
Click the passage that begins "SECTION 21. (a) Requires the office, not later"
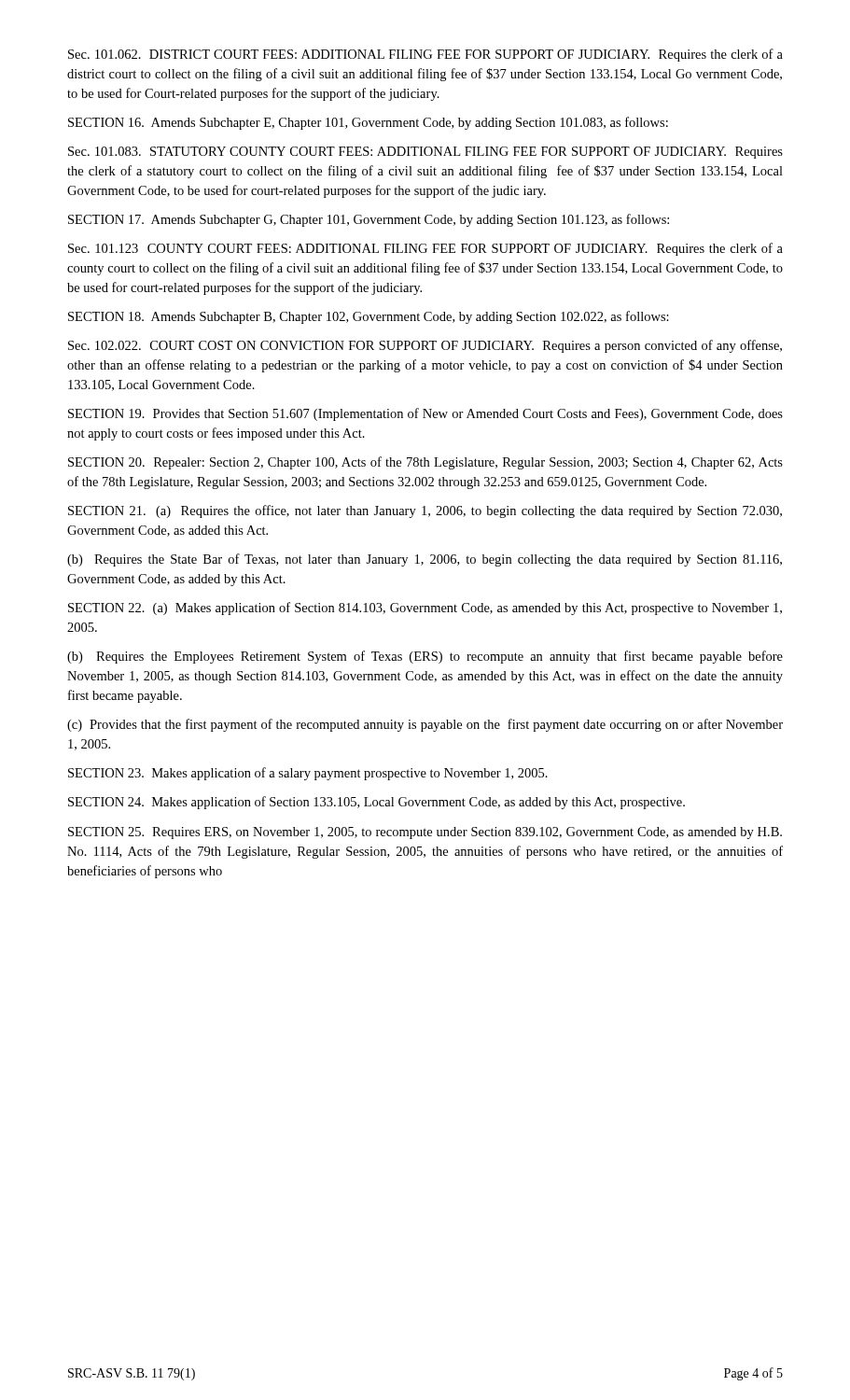(425, 521)
